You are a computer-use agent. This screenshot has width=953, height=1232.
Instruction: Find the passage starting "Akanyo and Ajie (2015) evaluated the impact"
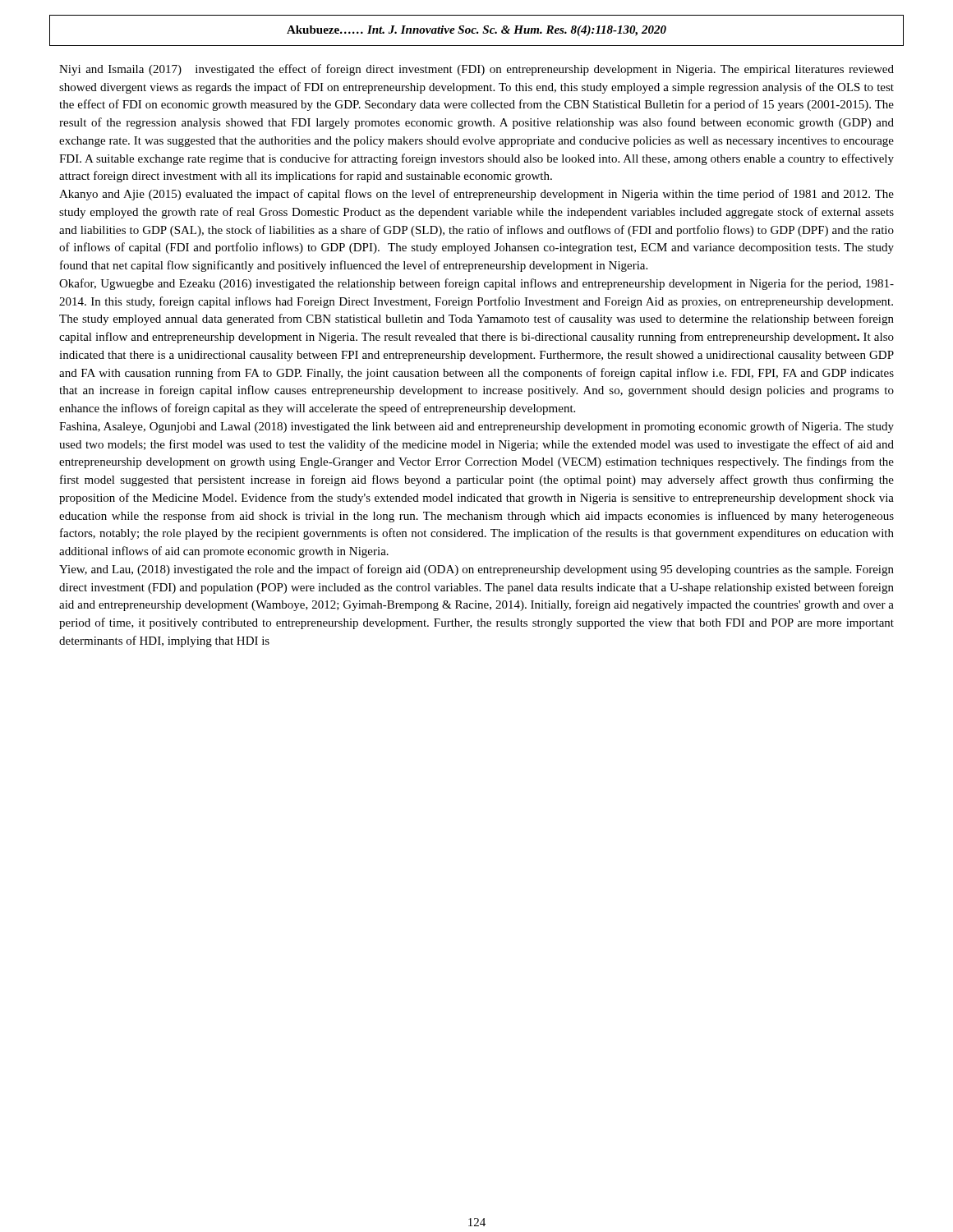tap(476, 230)
